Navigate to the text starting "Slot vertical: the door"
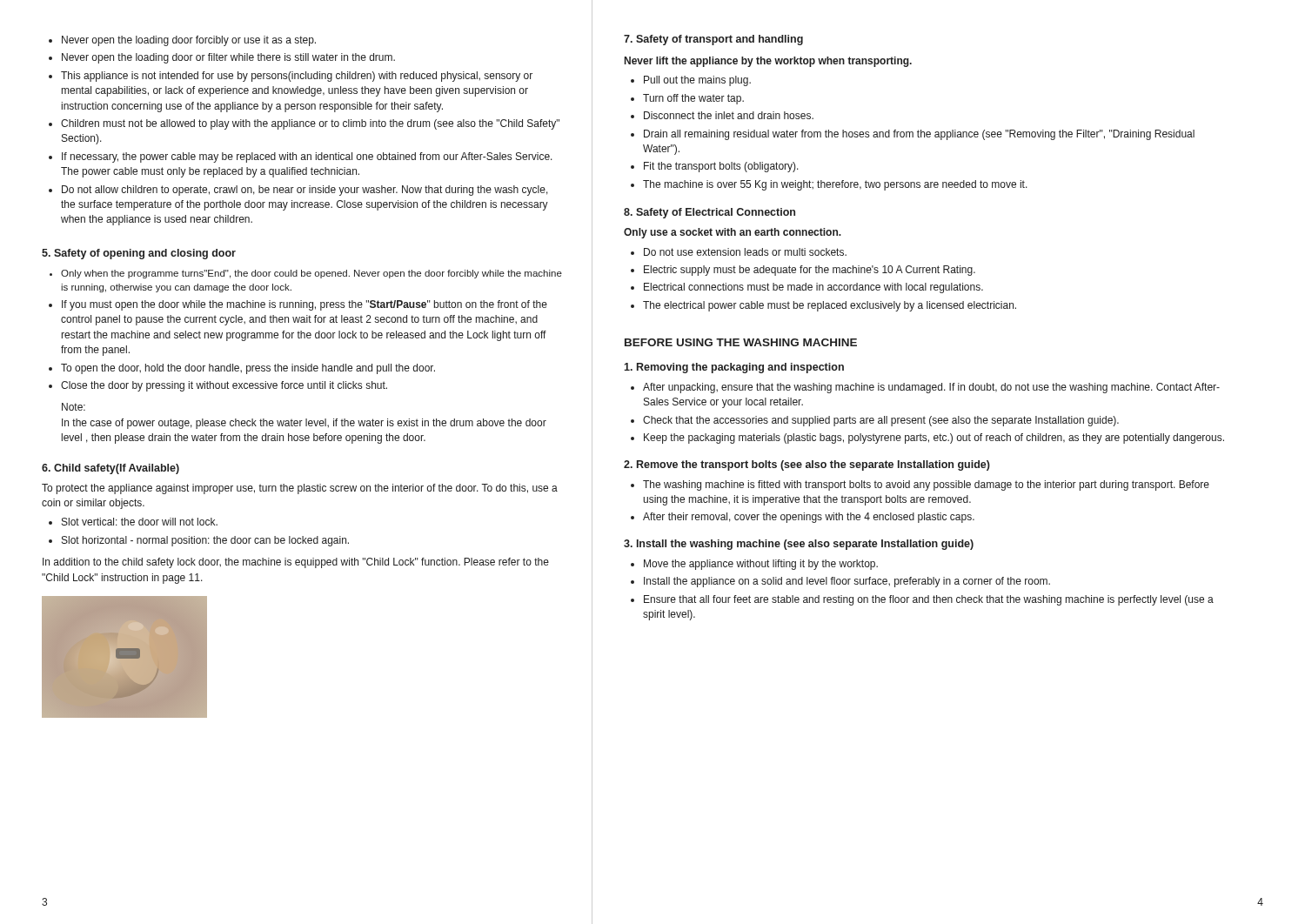Image resolution: width=1305 pixels, height=924 pixels. [x=140, y=522]
